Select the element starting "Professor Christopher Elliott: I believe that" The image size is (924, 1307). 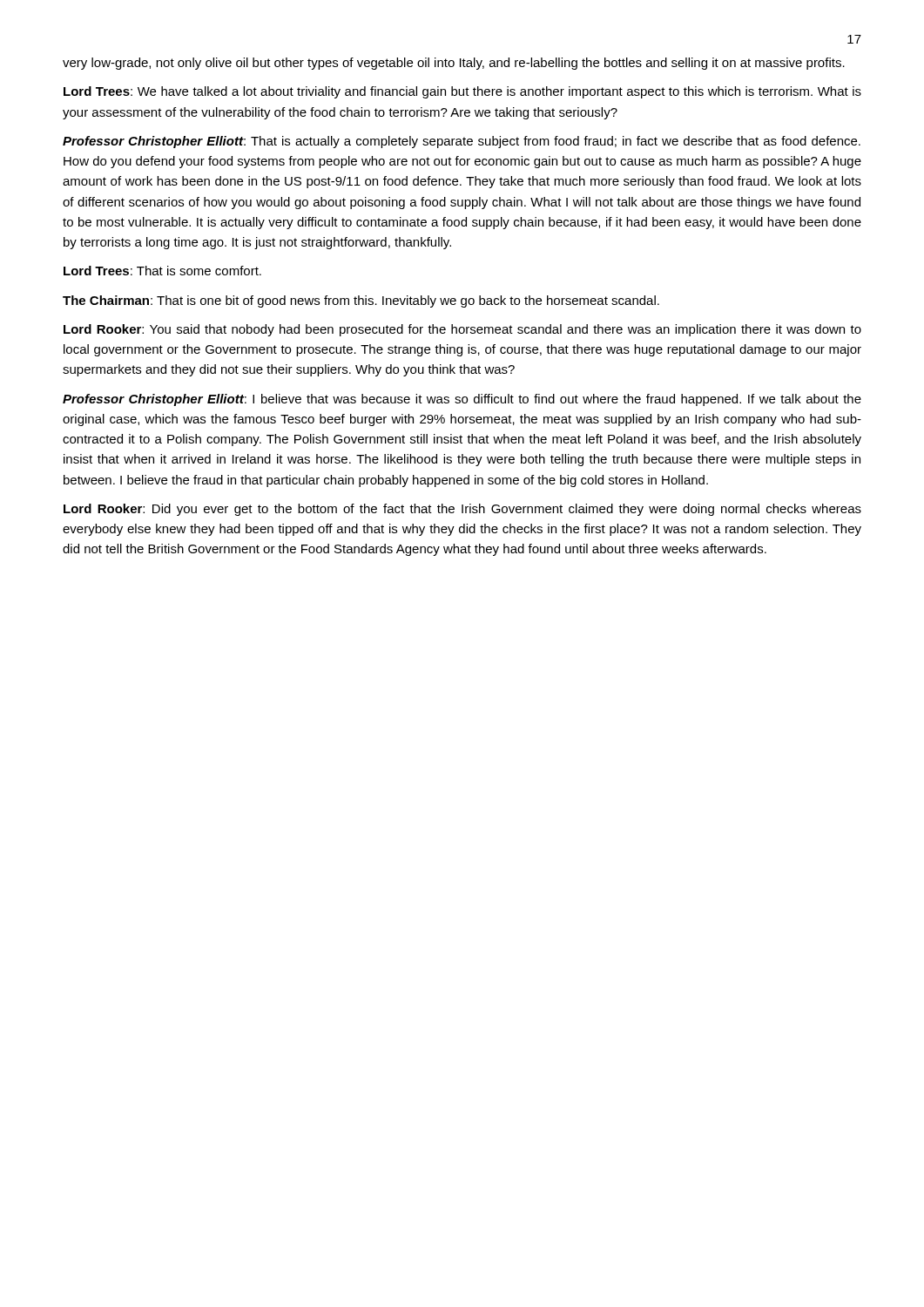click(x=462, y=439)
